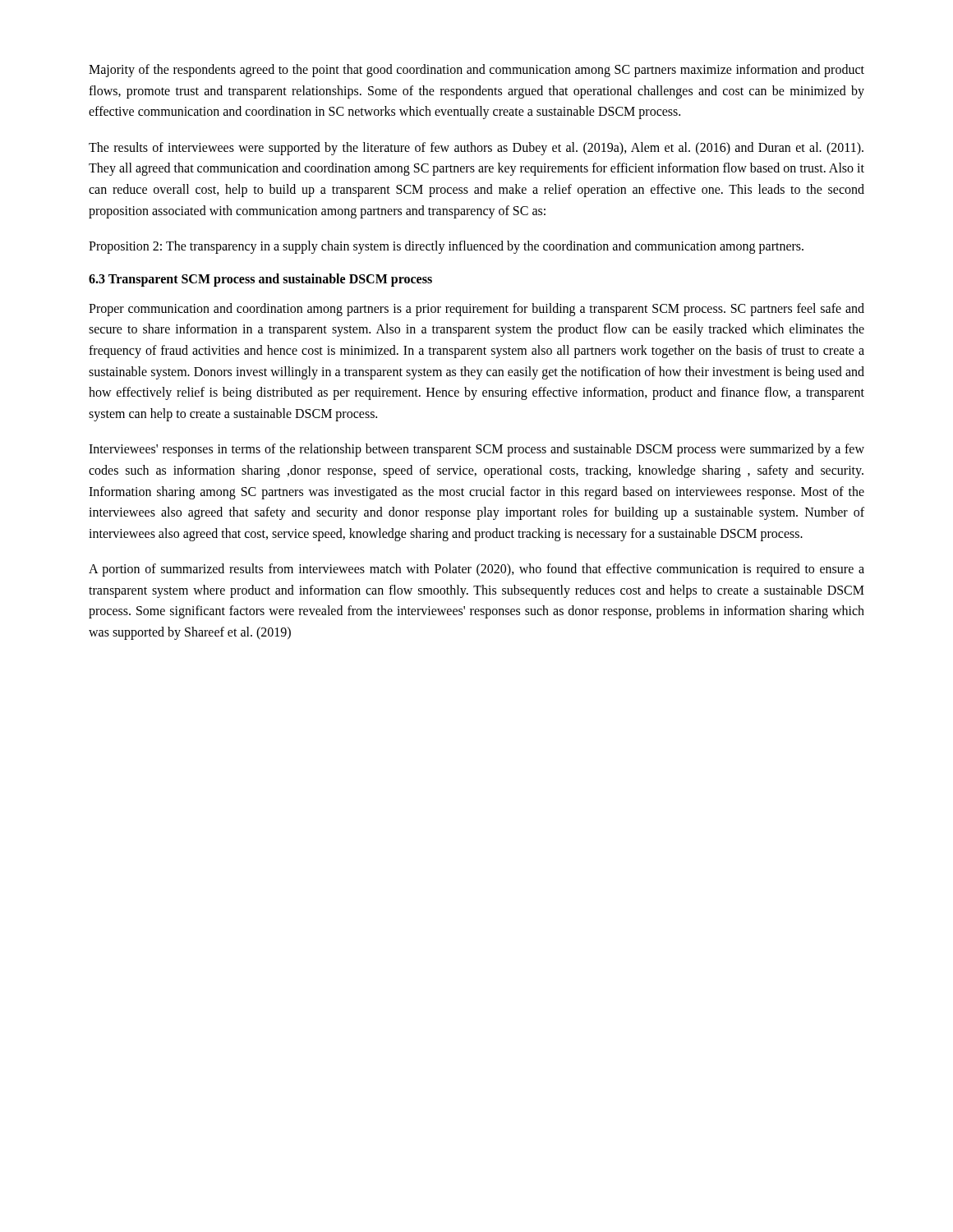Find the passage starting "Proper communication and coordination among partners is a"
953x1232 pixels.
pos(476,361)
